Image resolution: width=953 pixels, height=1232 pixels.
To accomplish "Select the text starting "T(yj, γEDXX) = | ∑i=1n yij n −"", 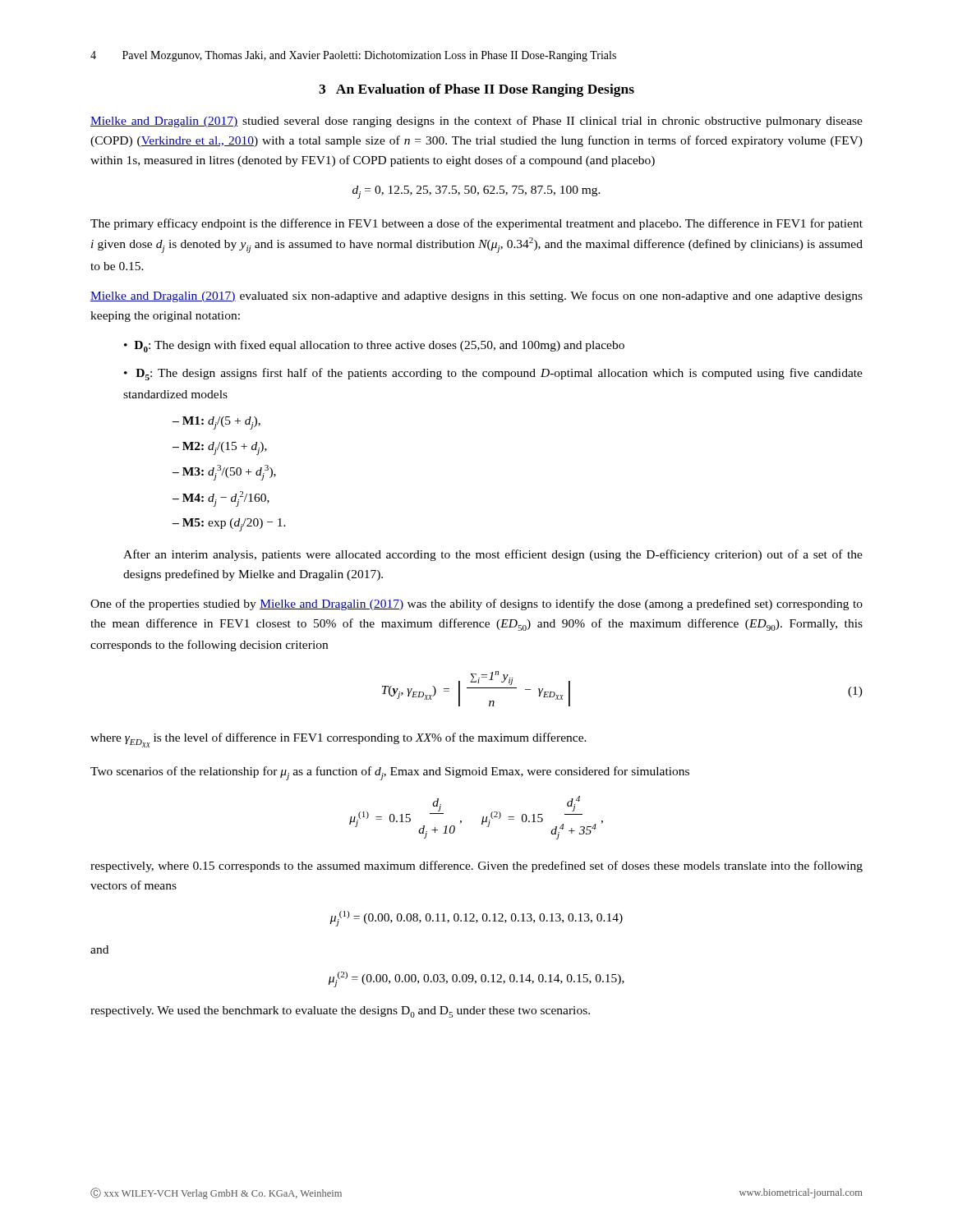I will pos(492,688).
